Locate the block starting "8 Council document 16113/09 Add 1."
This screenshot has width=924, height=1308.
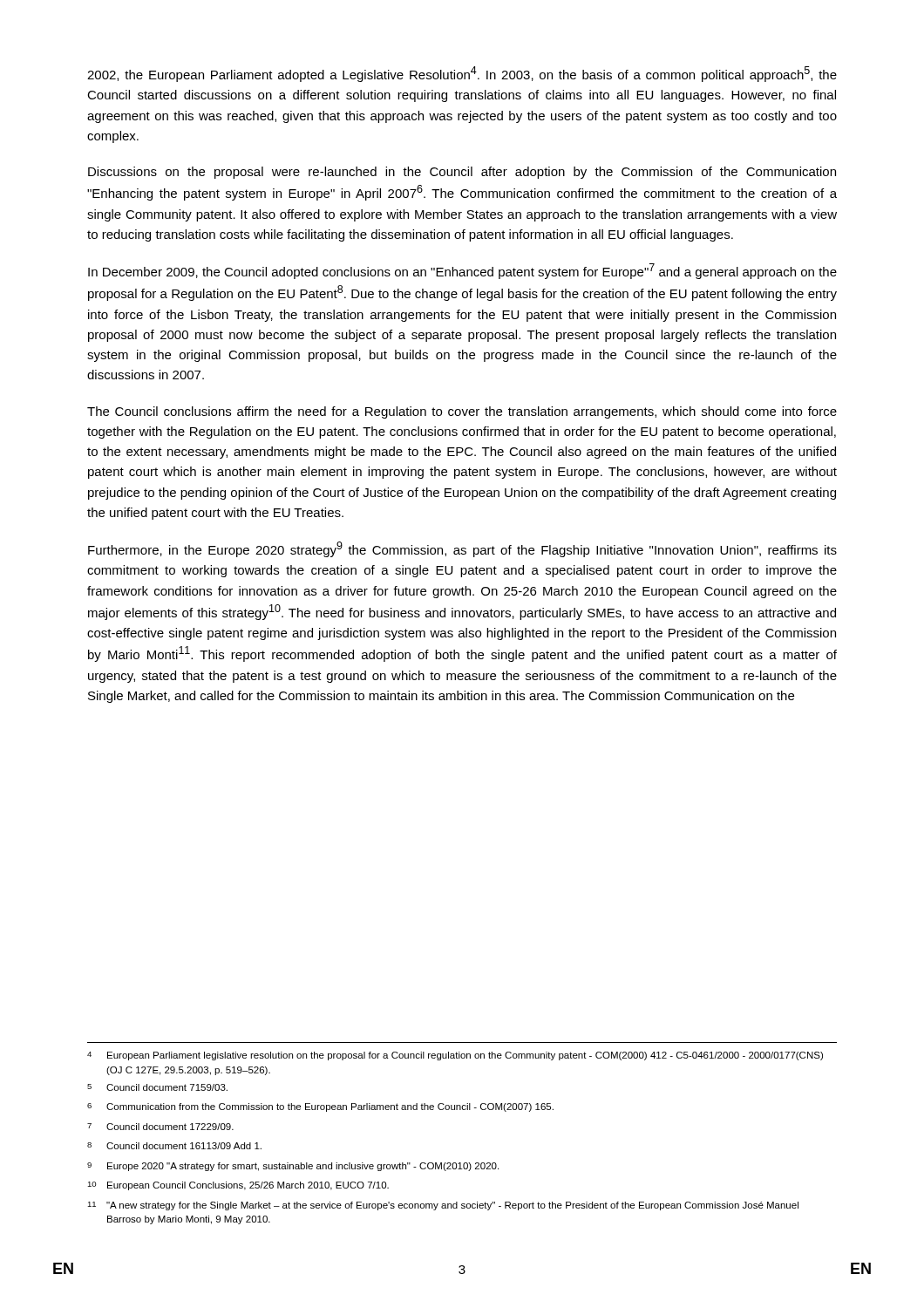click(x=175, y=1148)
